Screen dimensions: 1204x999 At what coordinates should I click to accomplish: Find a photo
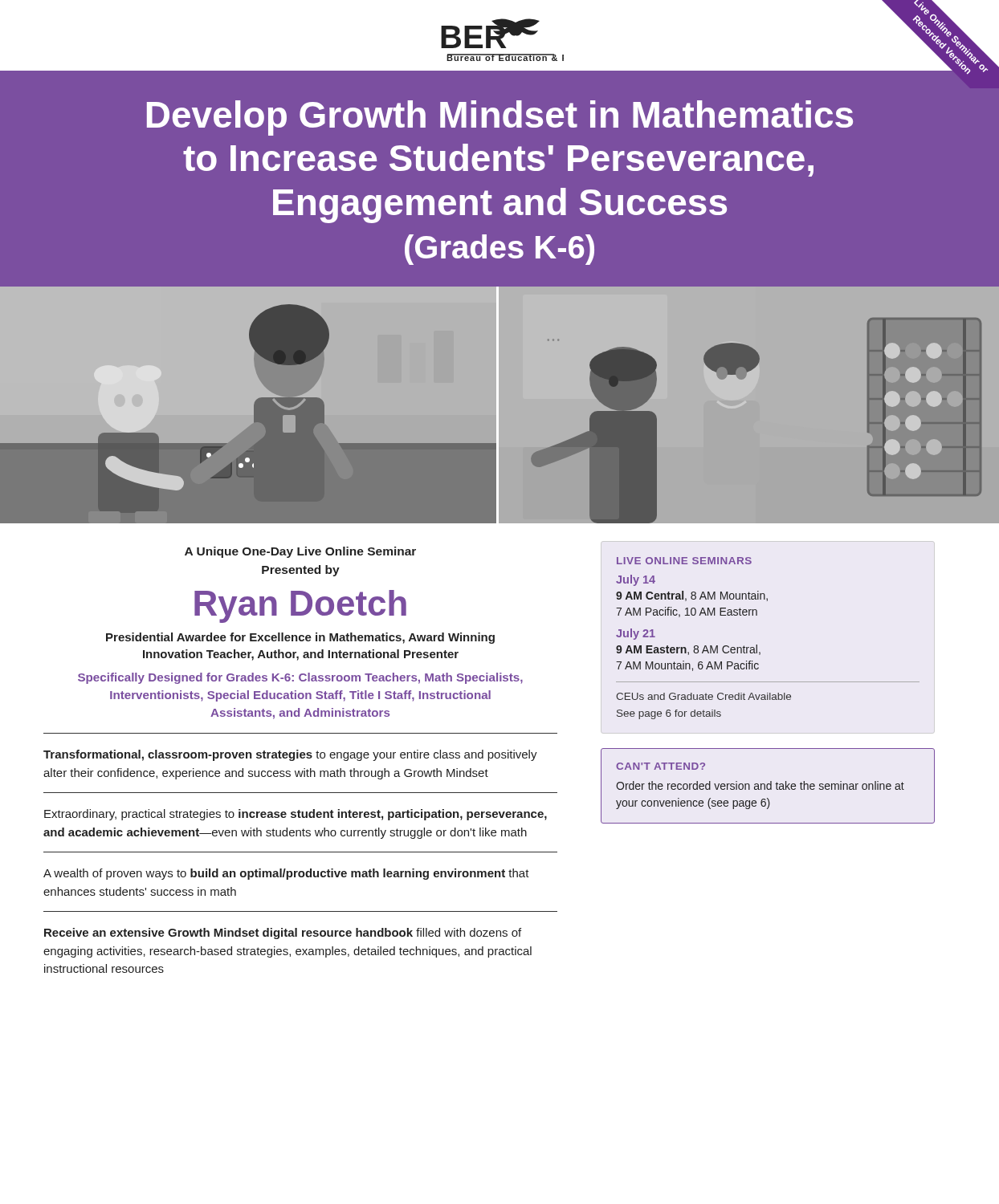pos(500,405)
